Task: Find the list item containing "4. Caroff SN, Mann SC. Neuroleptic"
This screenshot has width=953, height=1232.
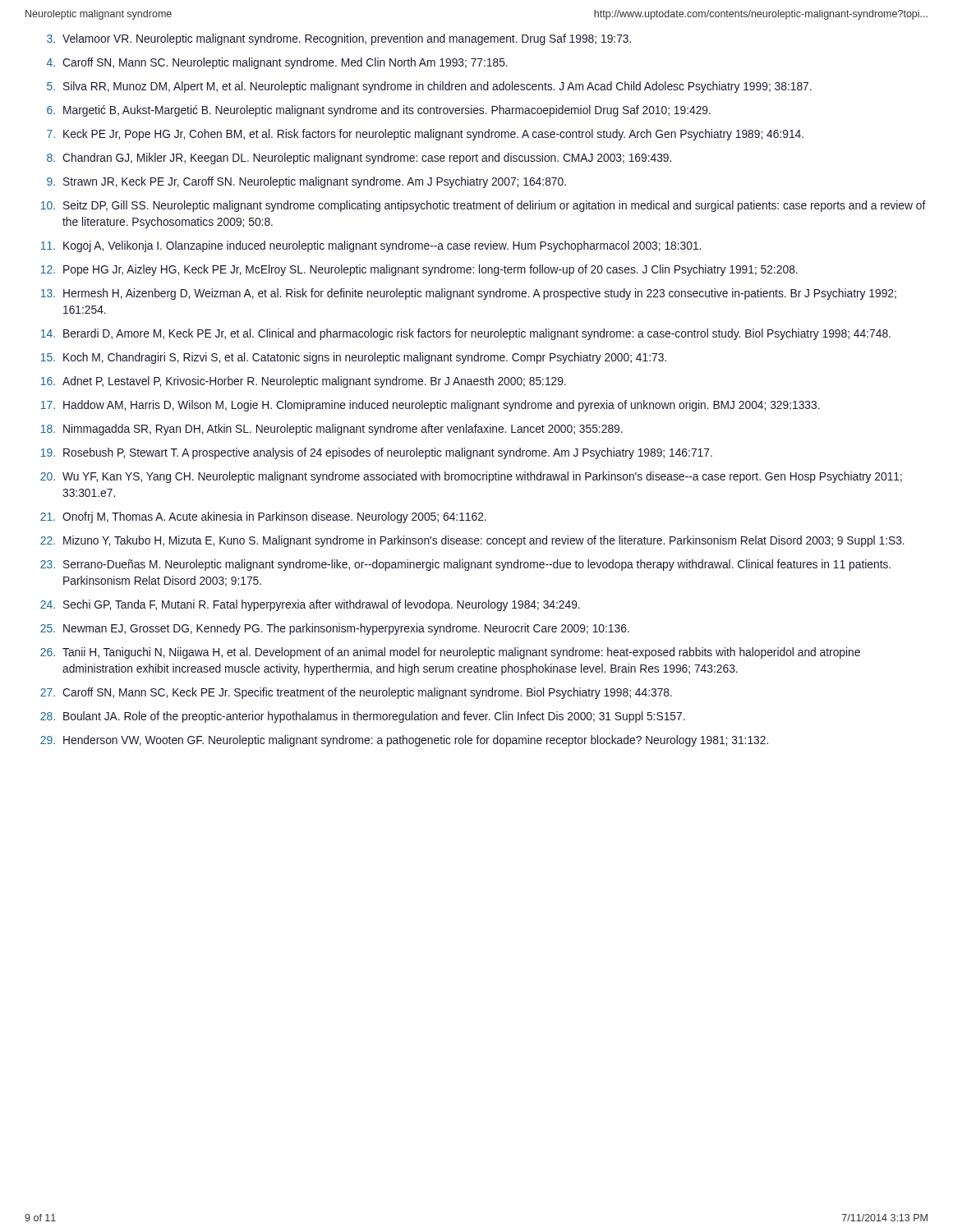Action: pos(476,63)
